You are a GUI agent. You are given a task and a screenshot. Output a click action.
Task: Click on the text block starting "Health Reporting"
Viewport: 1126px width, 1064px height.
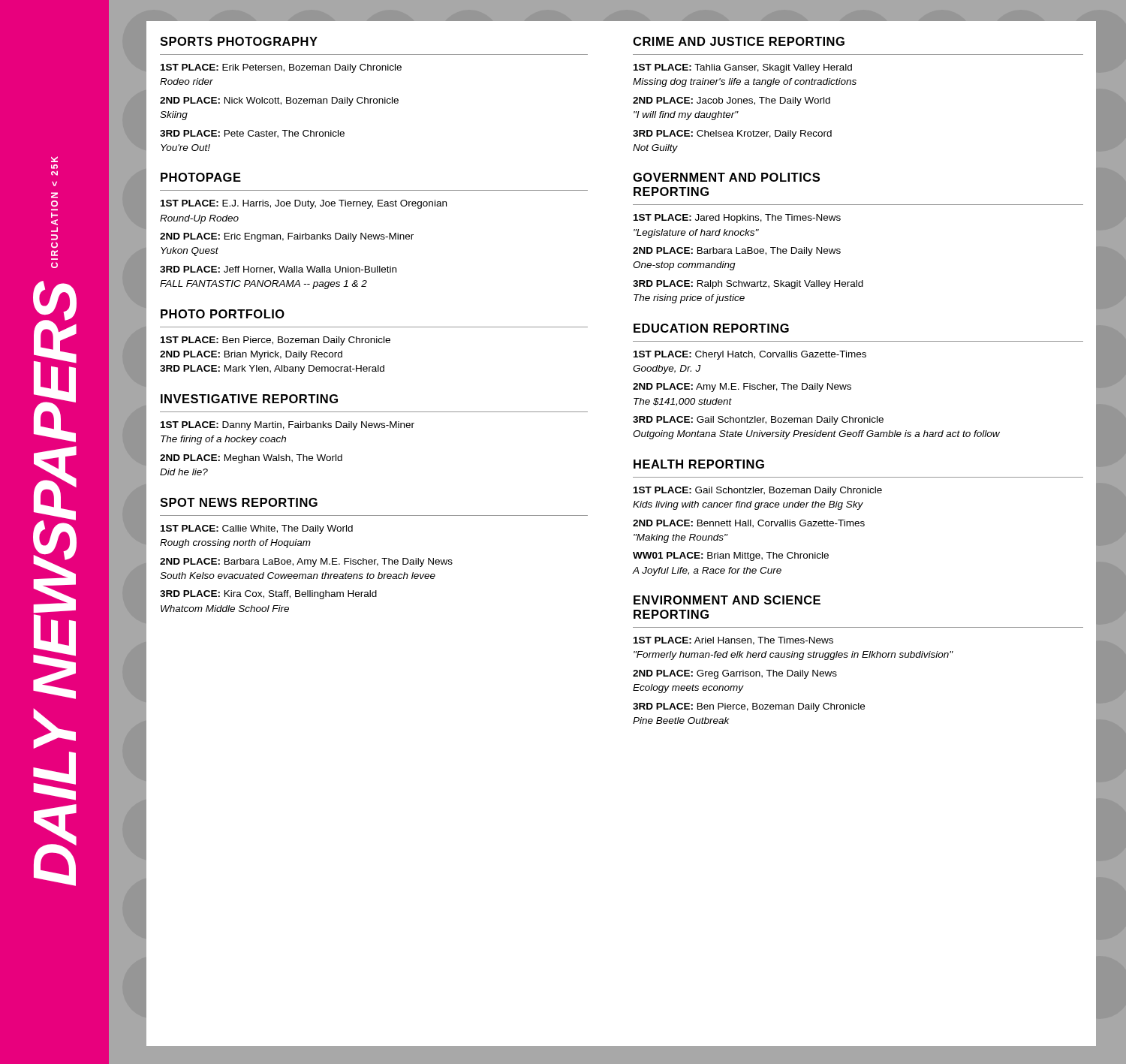(x=699, y=464)
